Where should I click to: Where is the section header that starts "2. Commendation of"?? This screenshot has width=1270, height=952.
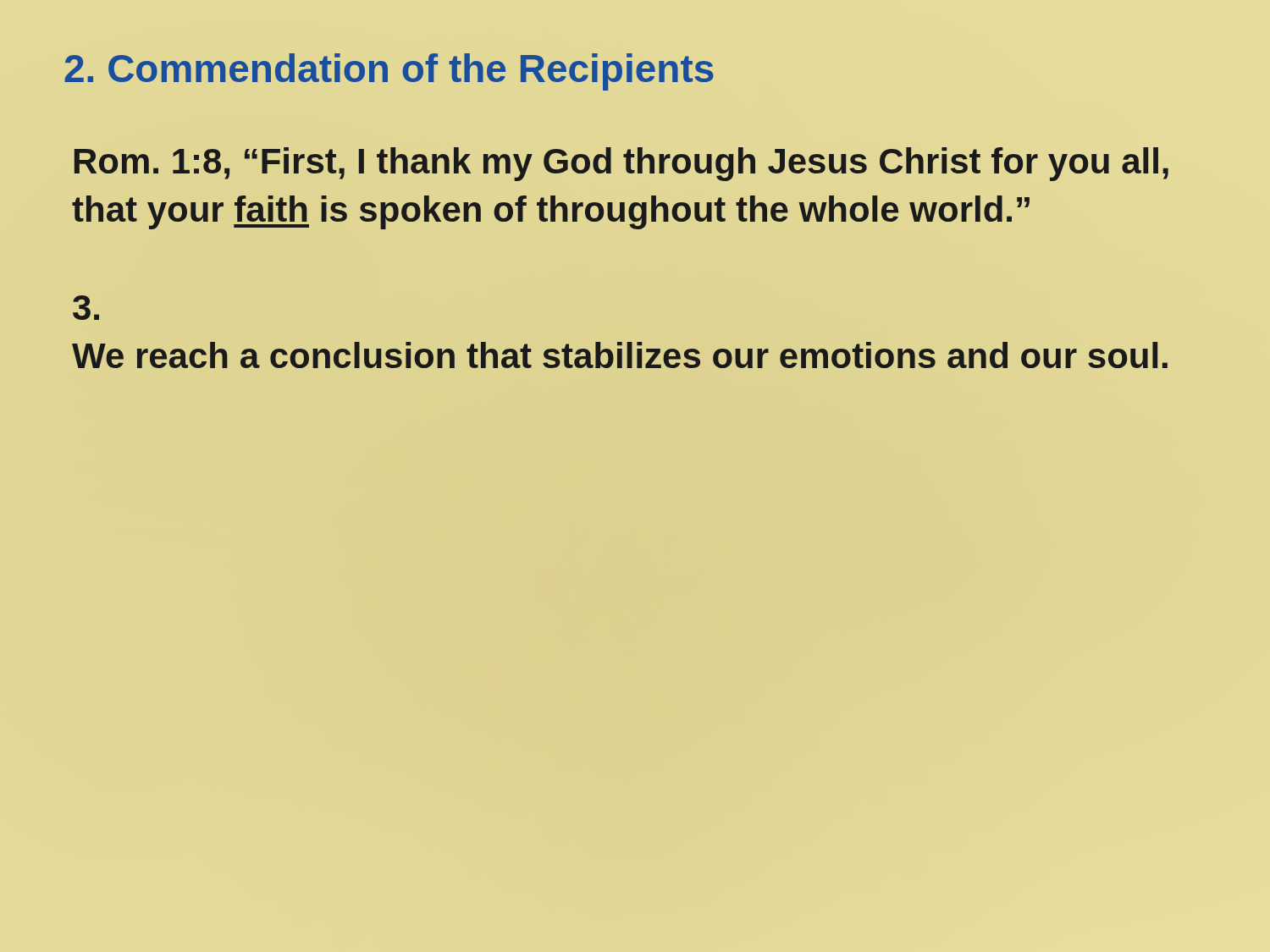389,69
